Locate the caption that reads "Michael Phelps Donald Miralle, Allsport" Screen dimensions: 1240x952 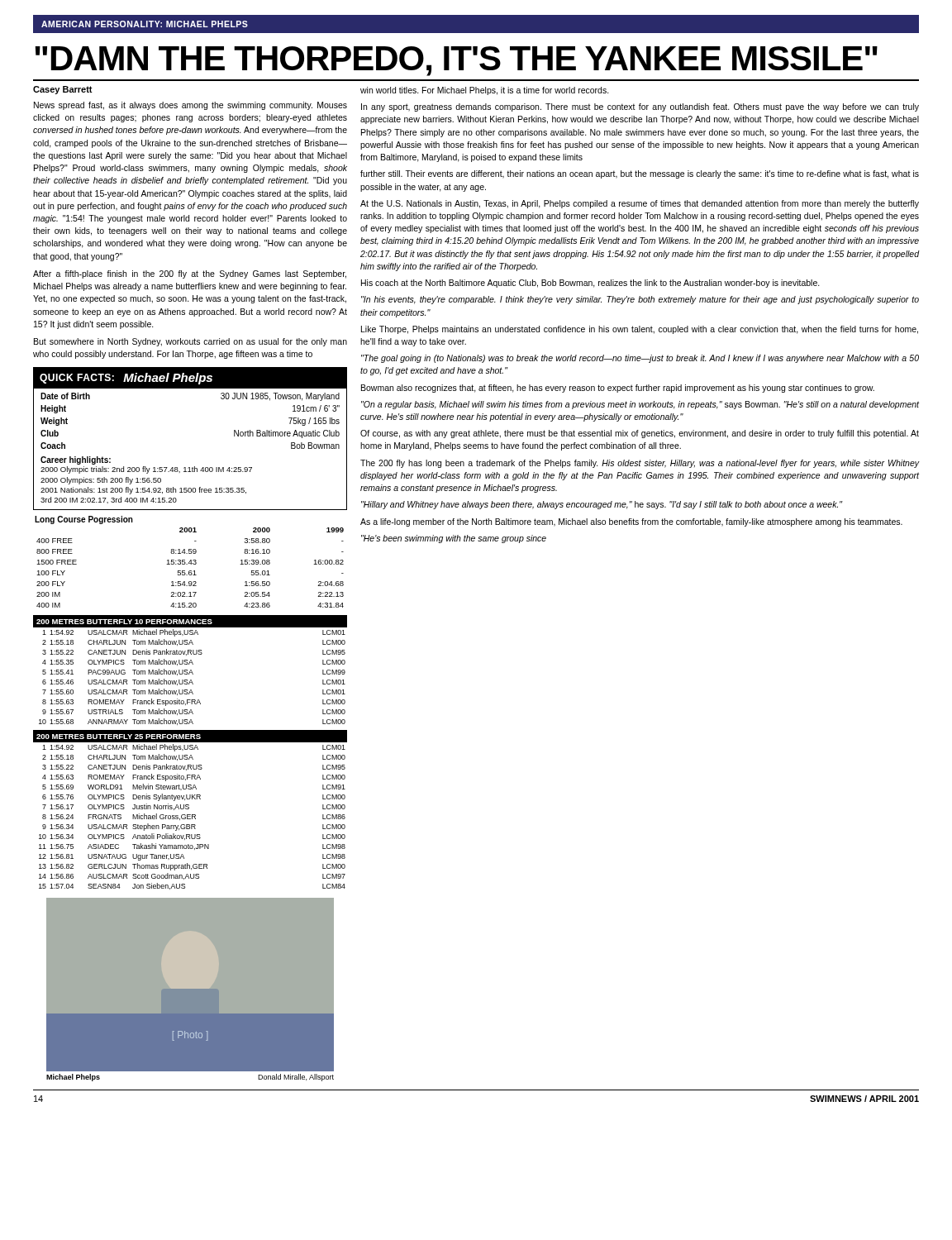(190, 1077)
